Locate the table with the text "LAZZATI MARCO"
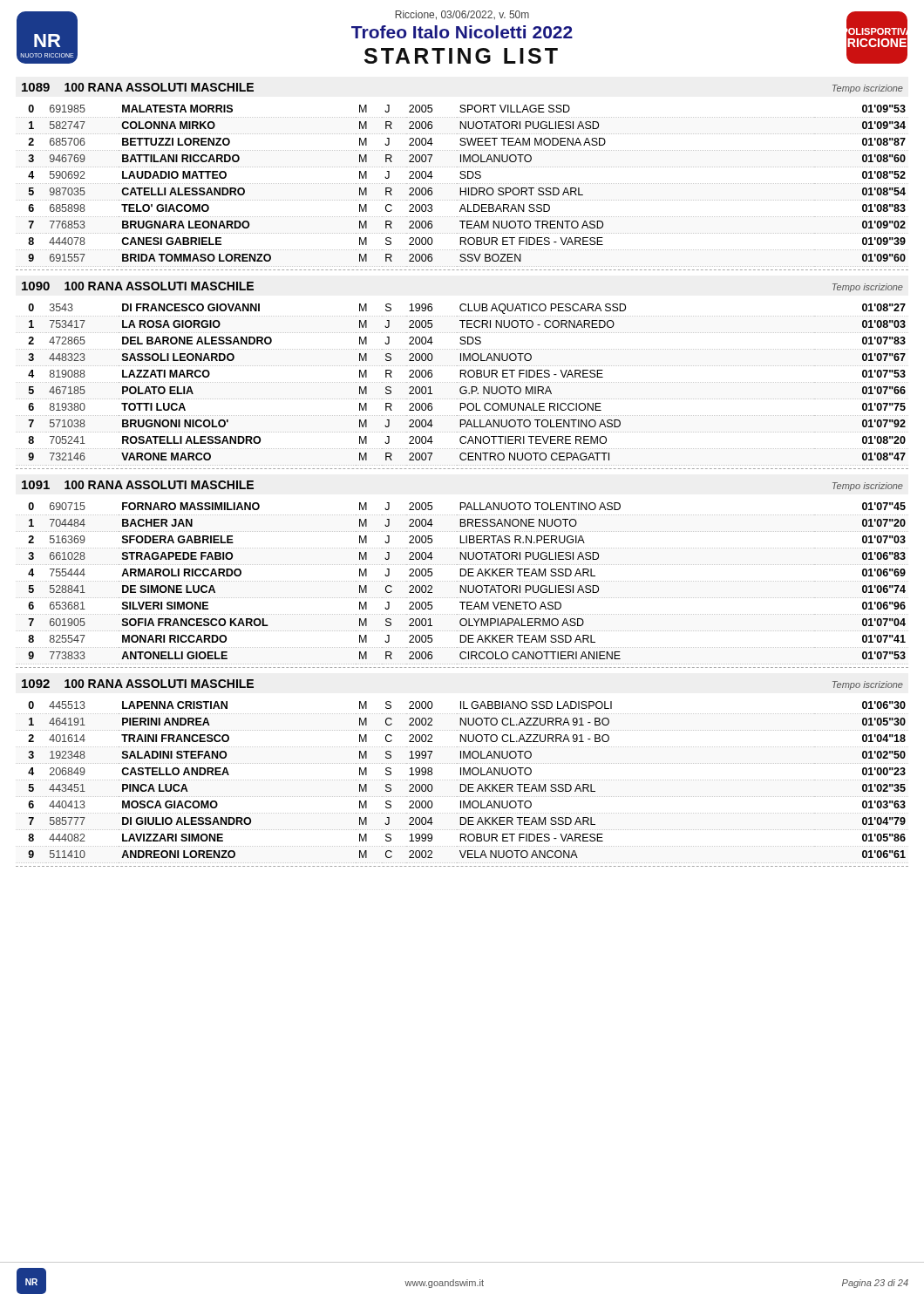Screen dimensions: 1308x924 tap(462, 385)
